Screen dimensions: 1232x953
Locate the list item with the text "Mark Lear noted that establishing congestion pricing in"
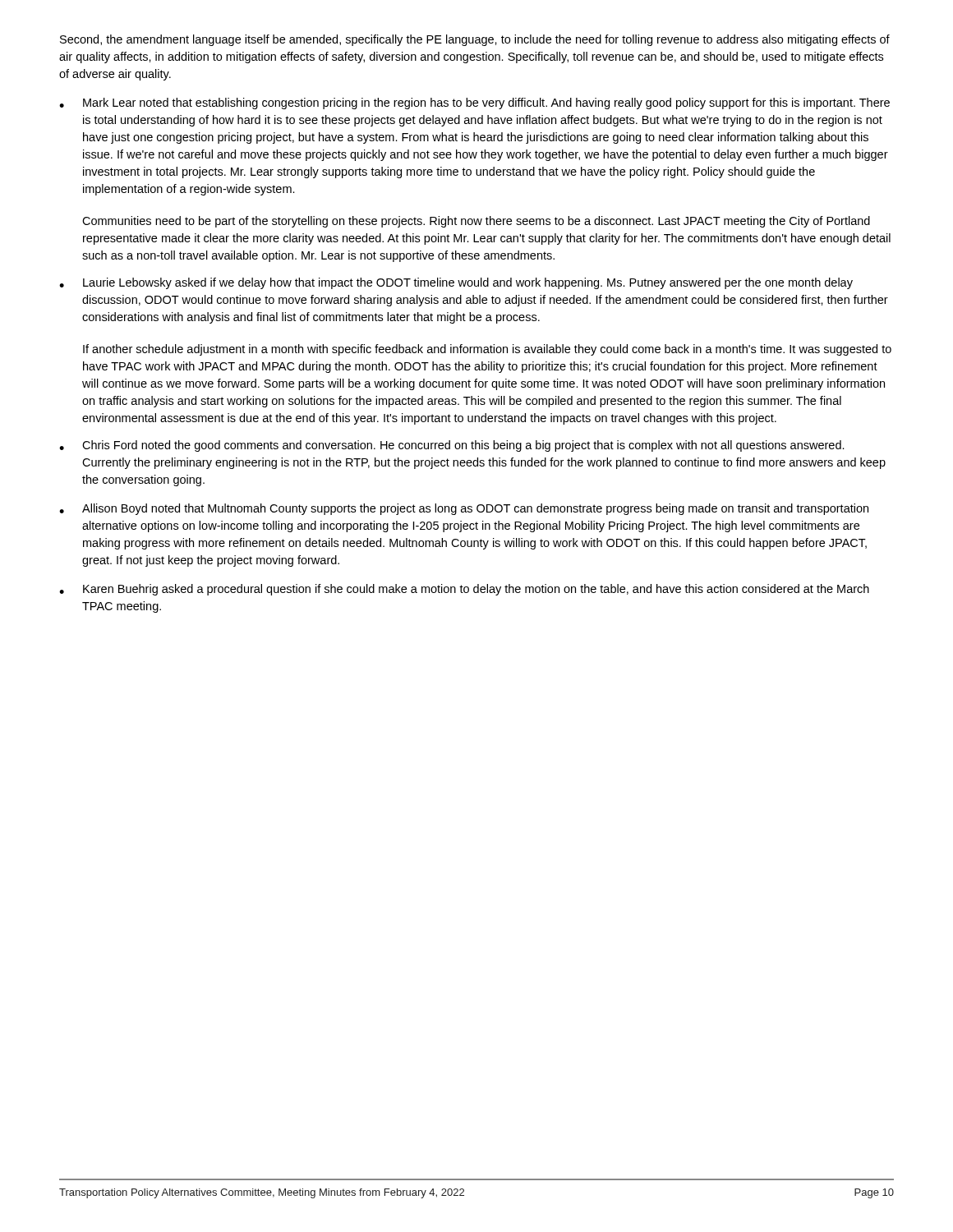coord(488,146)
